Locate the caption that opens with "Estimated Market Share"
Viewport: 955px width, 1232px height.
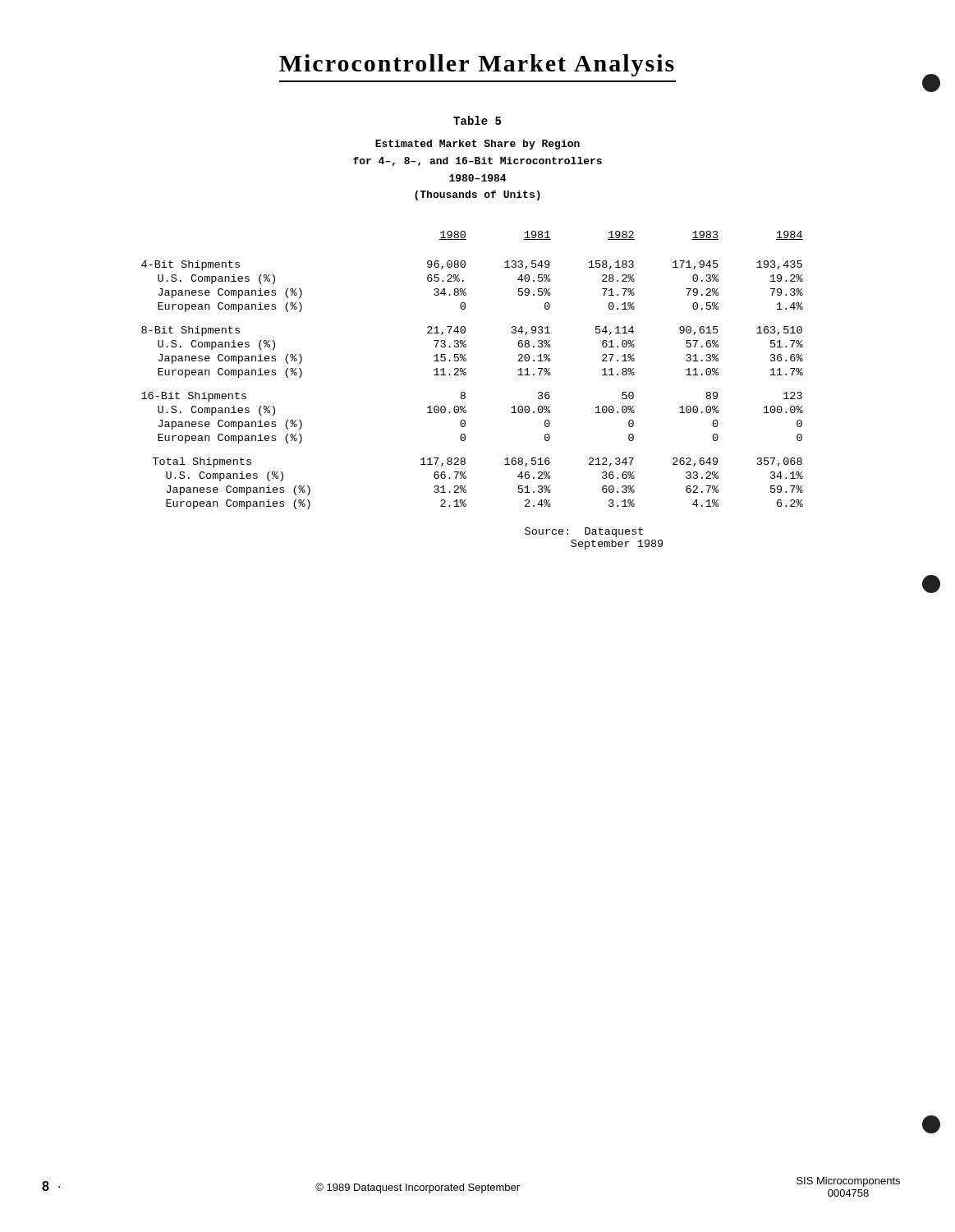[478, 170]
